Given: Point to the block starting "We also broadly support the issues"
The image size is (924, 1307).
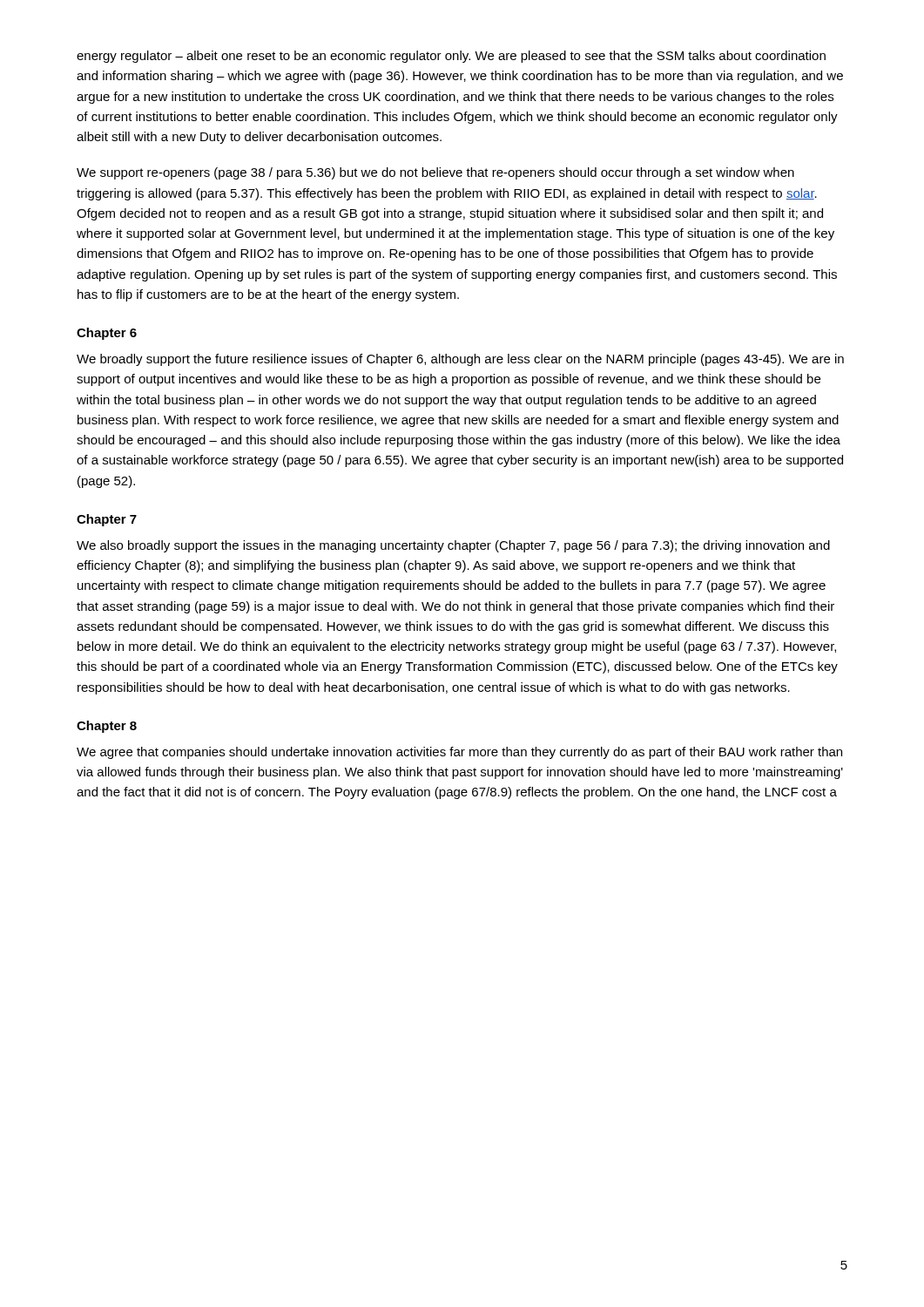Looking at the screenshot, I should pyautogui.click(x=457, y=616).
